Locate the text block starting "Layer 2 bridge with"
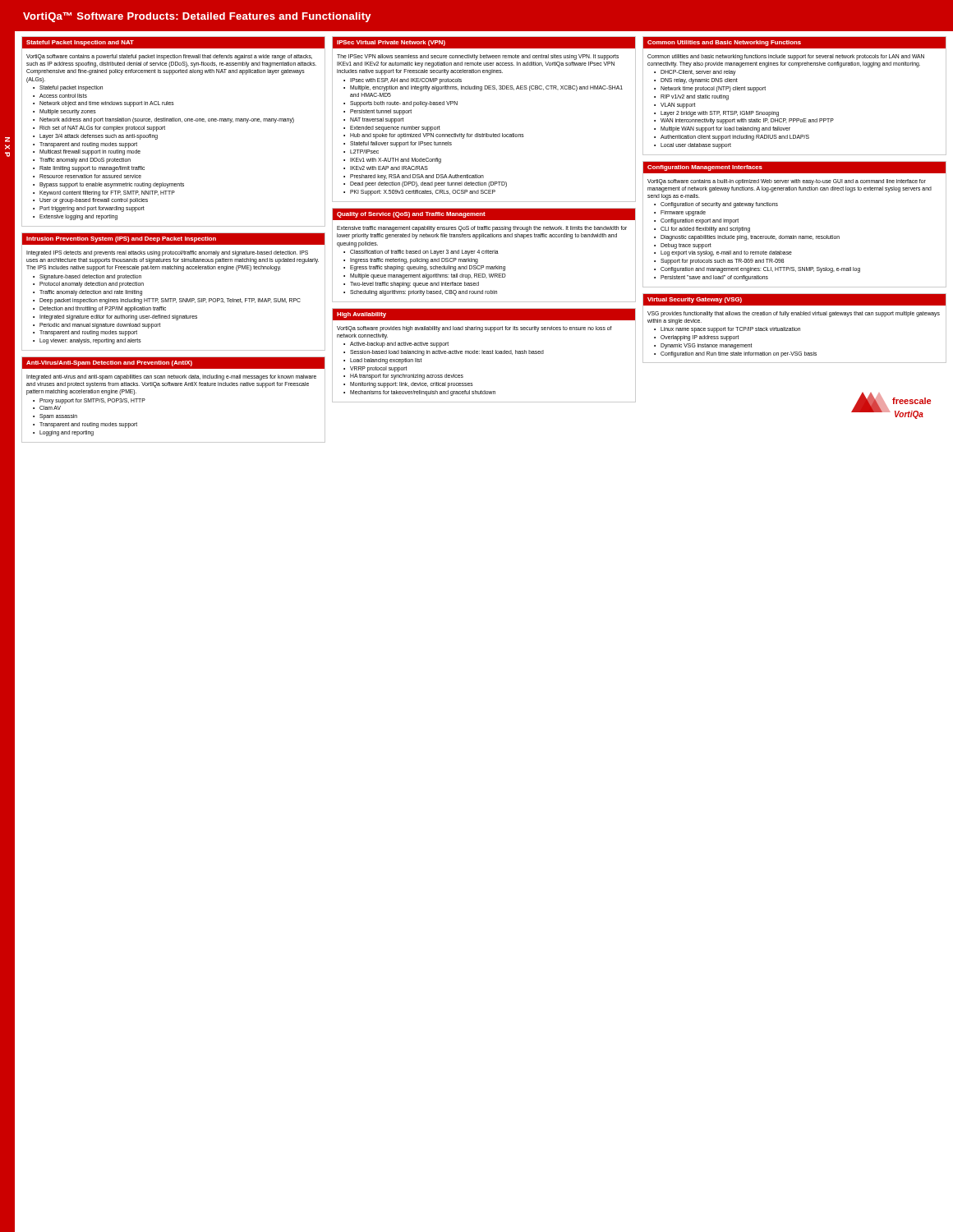Viewport: 953px width, 1232px height. tap(720, 113)
